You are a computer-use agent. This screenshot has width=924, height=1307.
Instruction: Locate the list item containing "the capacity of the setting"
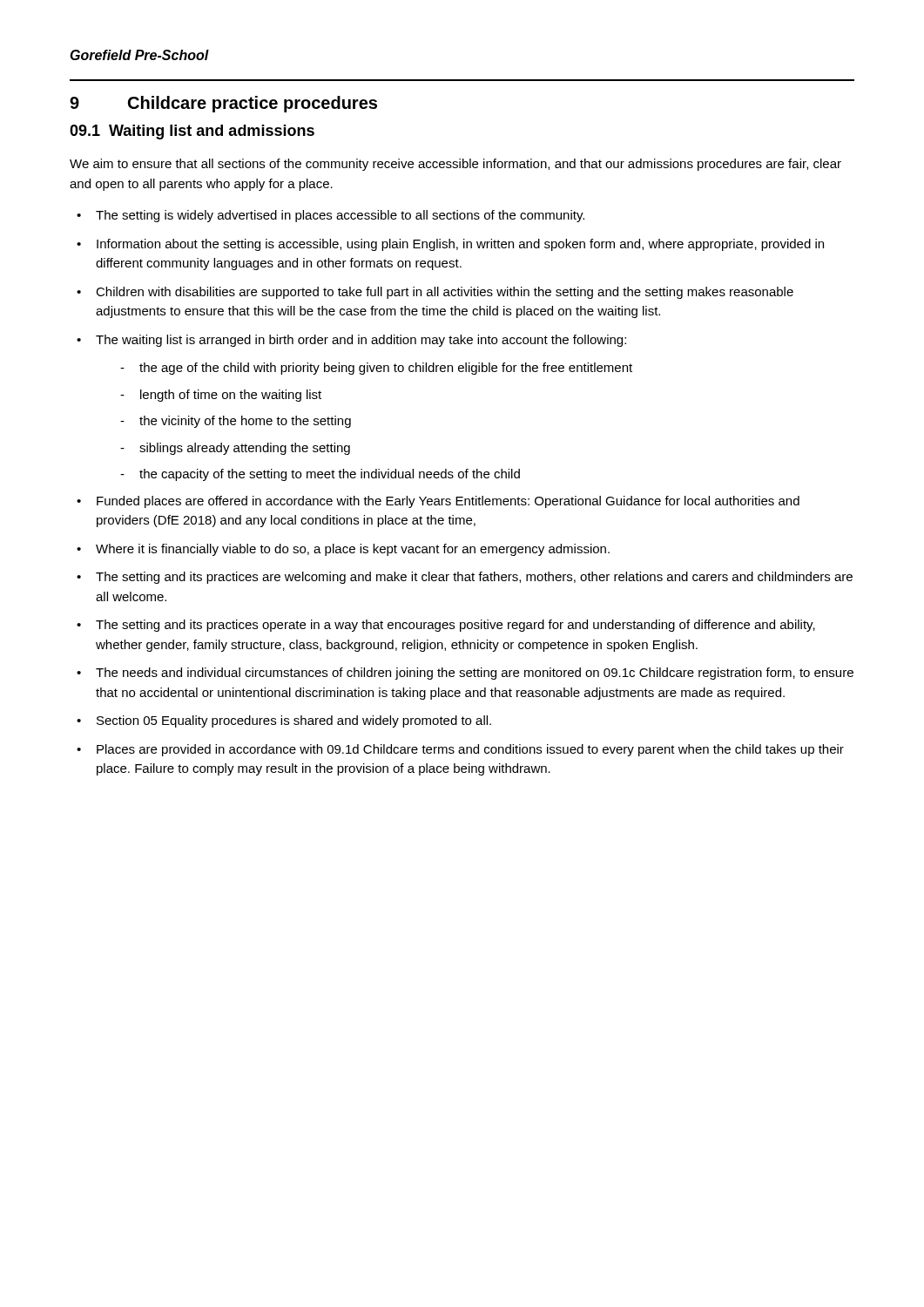330,474
